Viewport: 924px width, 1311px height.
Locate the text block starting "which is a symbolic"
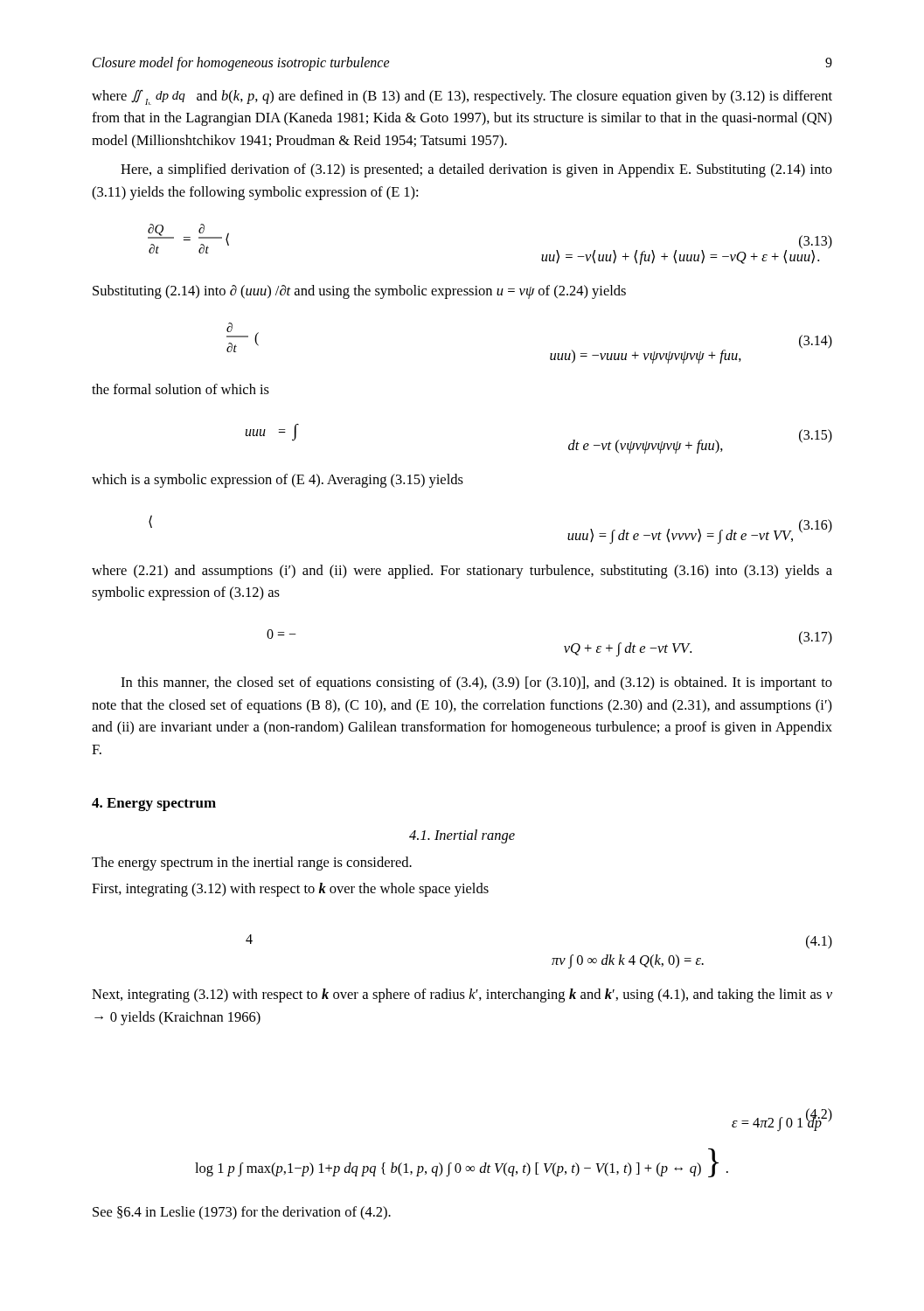[278, 480]
